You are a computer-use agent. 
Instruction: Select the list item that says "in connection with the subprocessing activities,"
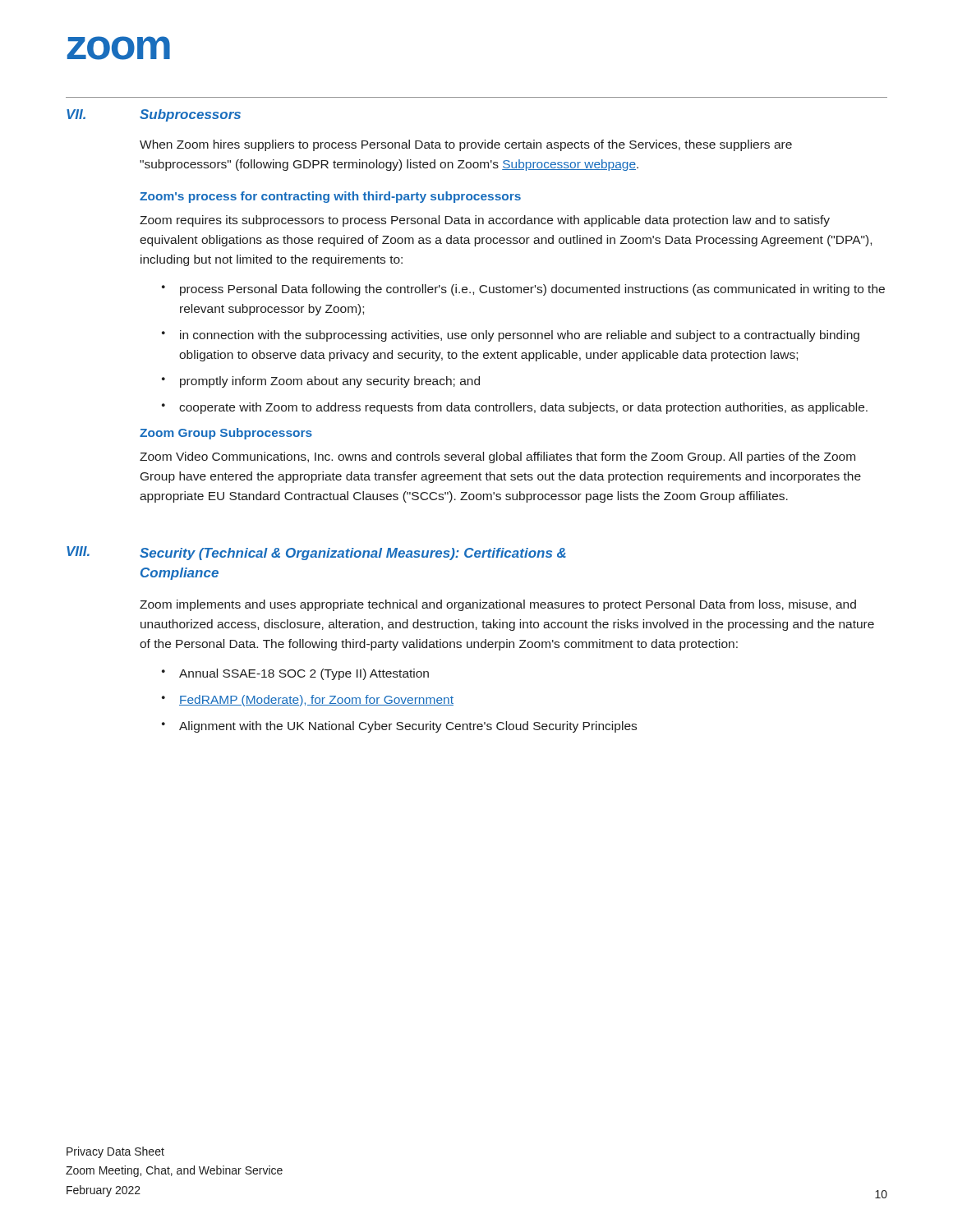(520, 345)
